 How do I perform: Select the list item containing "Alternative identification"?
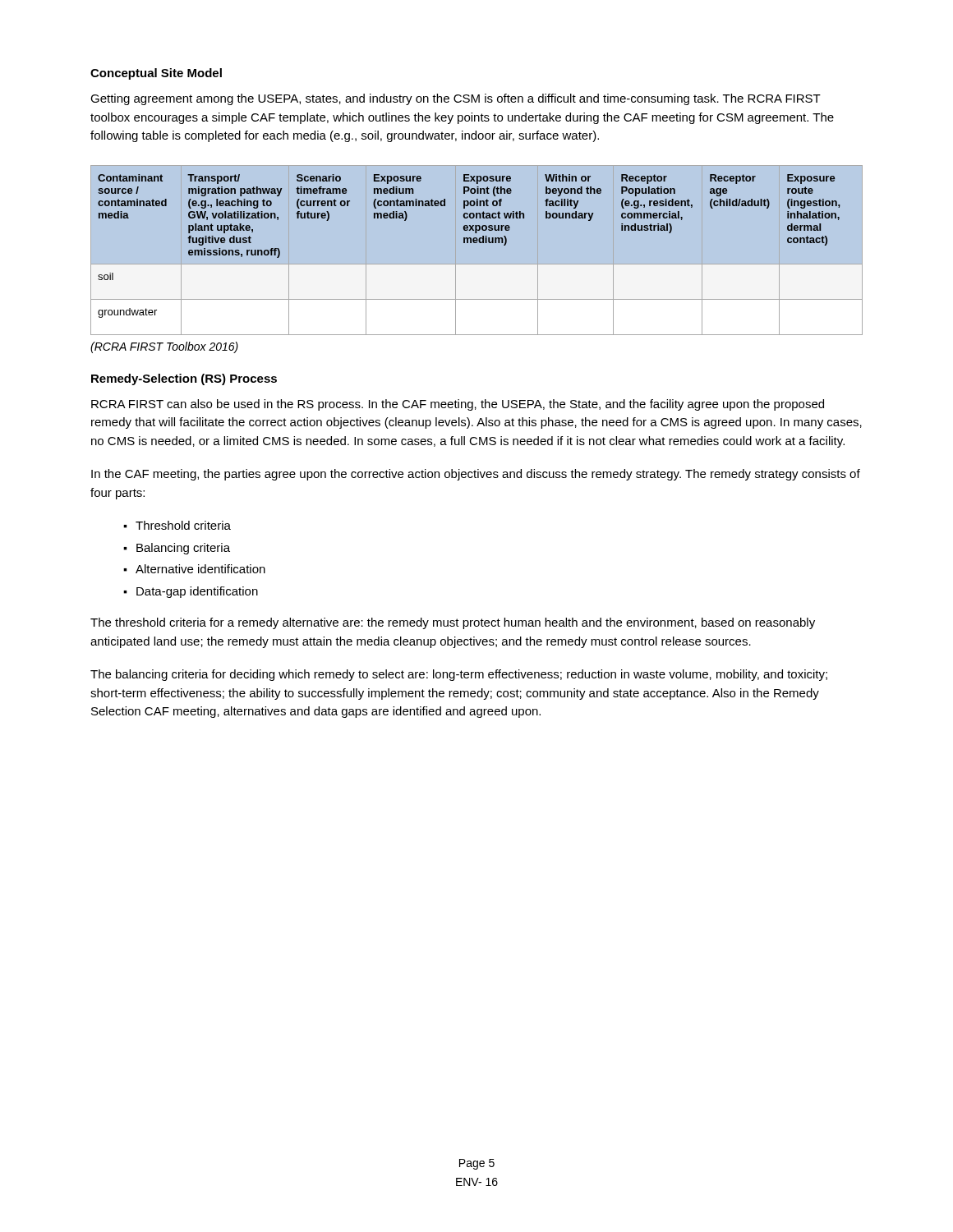click(201, 569)
